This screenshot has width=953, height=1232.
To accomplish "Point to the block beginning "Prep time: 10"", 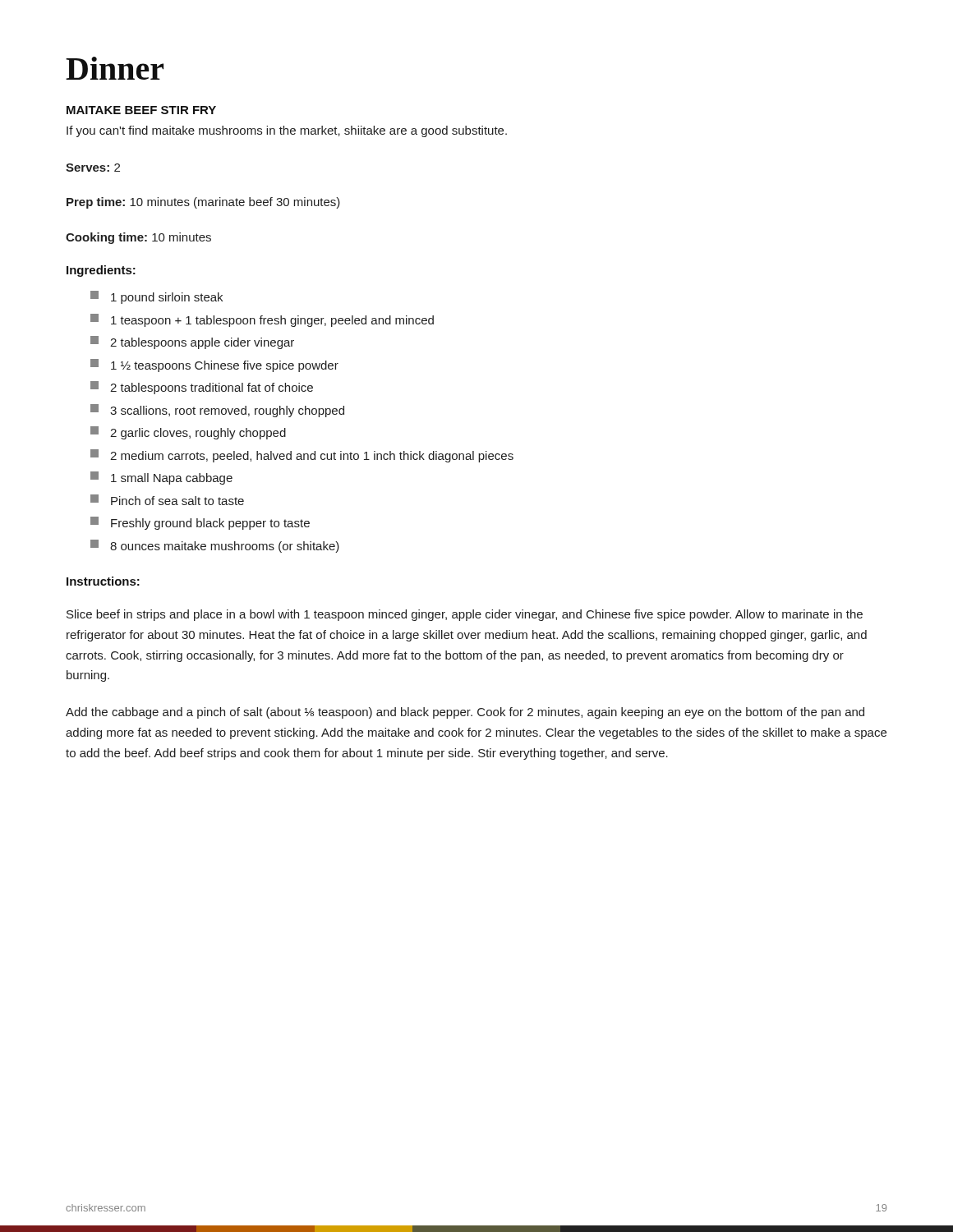I will point(203,203).
